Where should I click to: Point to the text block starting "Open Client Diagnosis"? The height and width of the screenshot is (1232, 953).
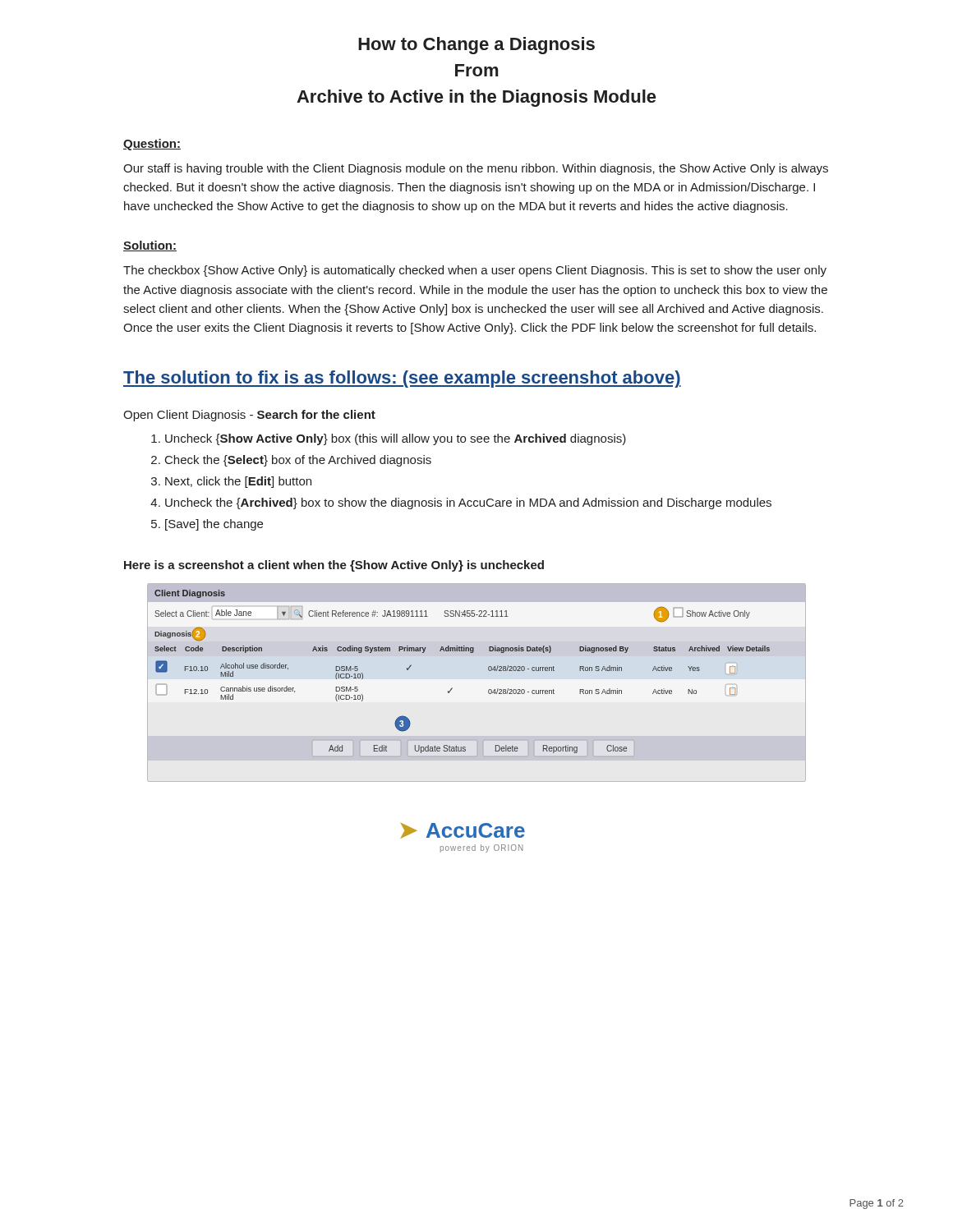pyautogui.click(x=249, y=414)
